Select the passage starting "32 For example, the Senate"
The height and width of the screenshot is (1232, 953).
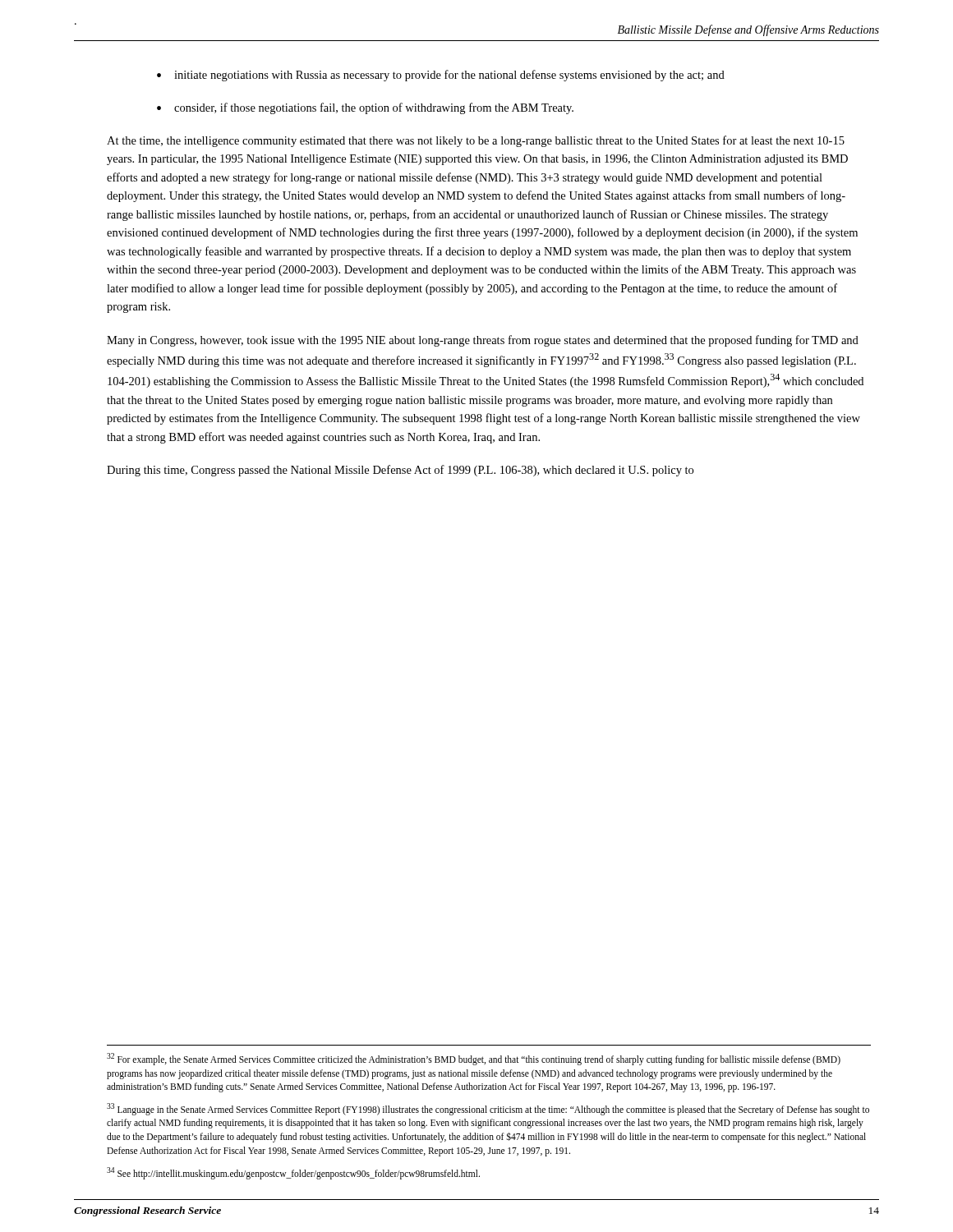tap(474, 1072)
